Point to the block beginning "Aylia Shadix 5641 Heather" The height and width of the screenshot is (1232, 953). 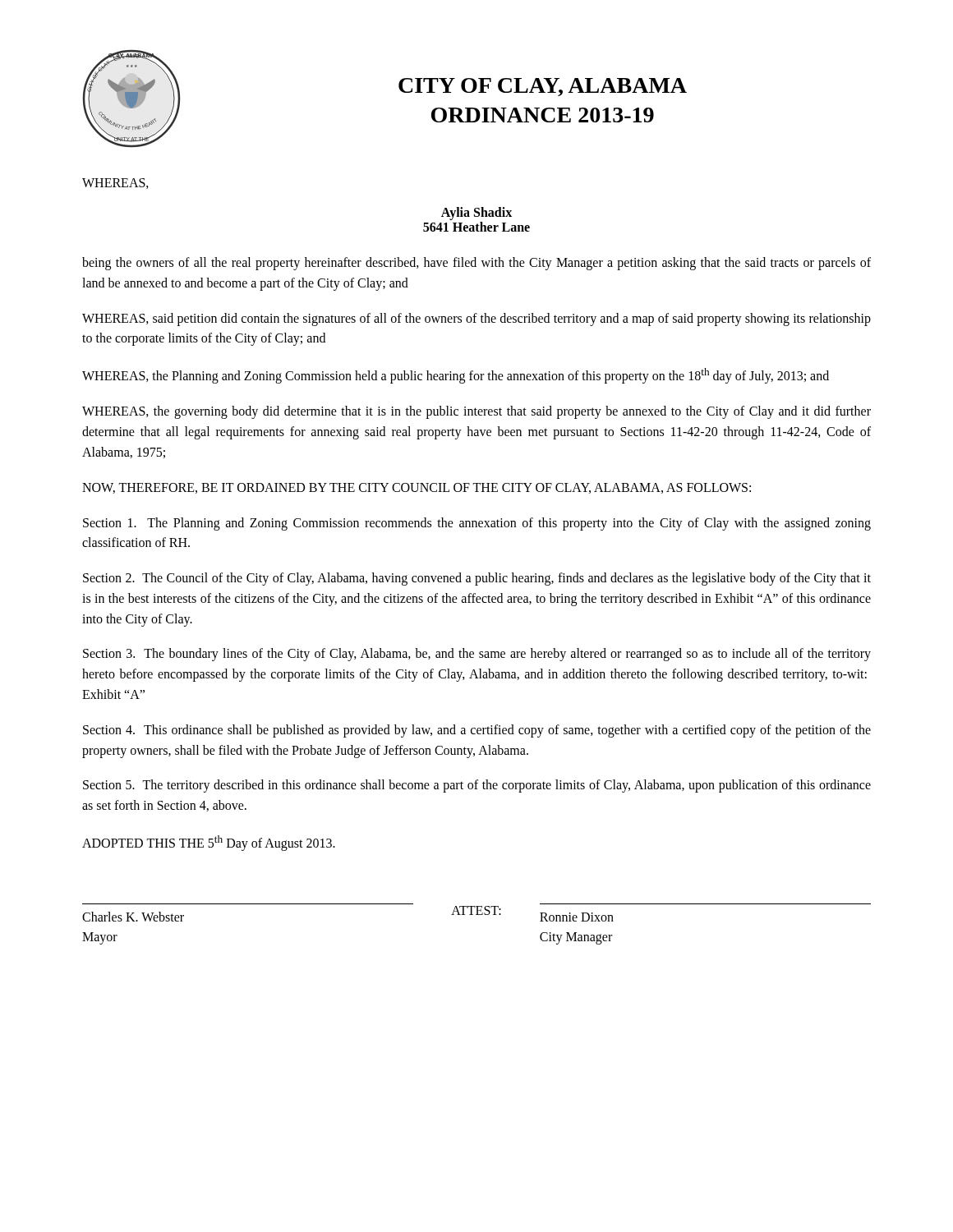click(x=476, y=220)
